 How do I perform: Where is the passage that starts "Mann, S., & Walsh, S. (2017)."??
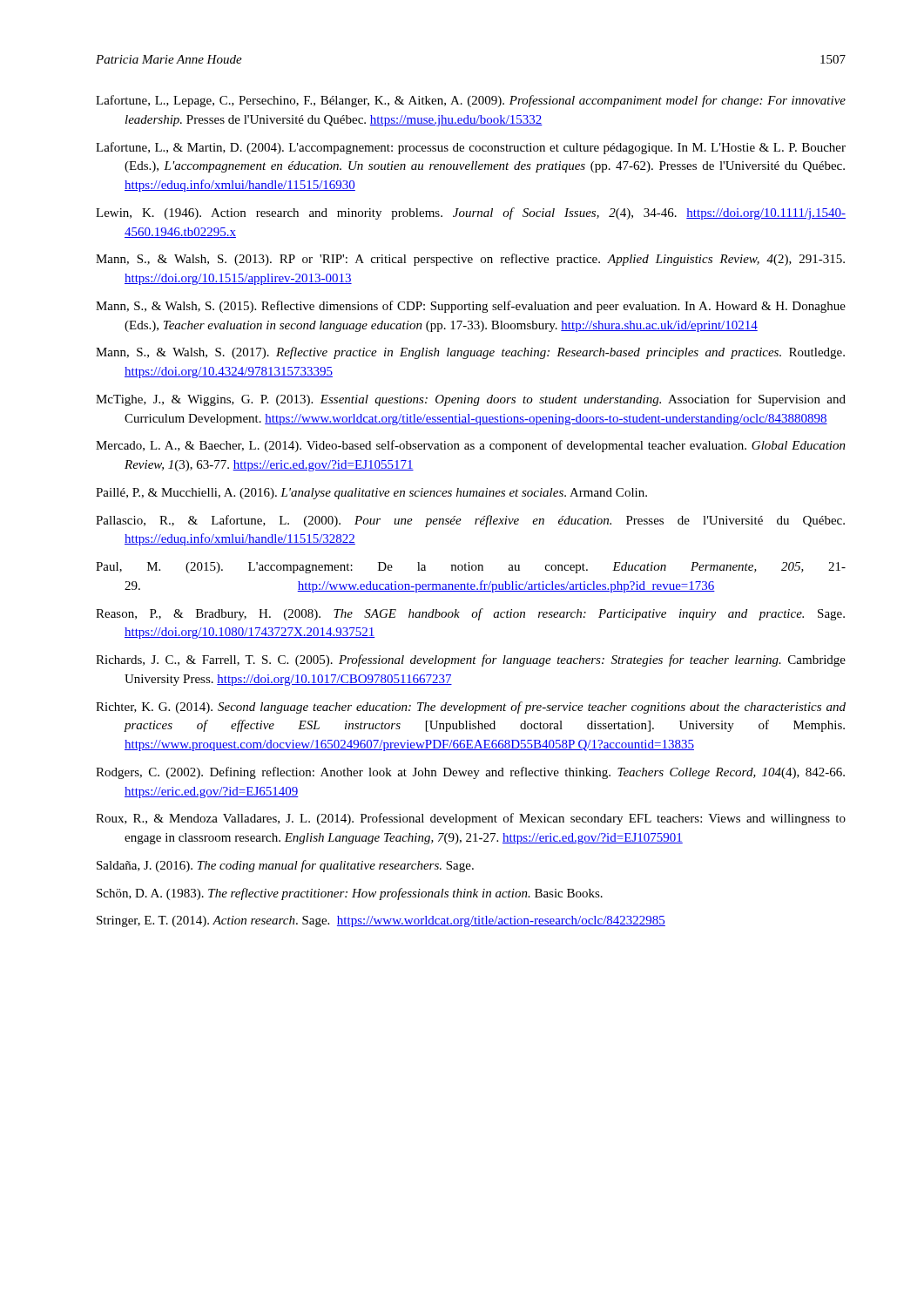(x=471, y=362)
